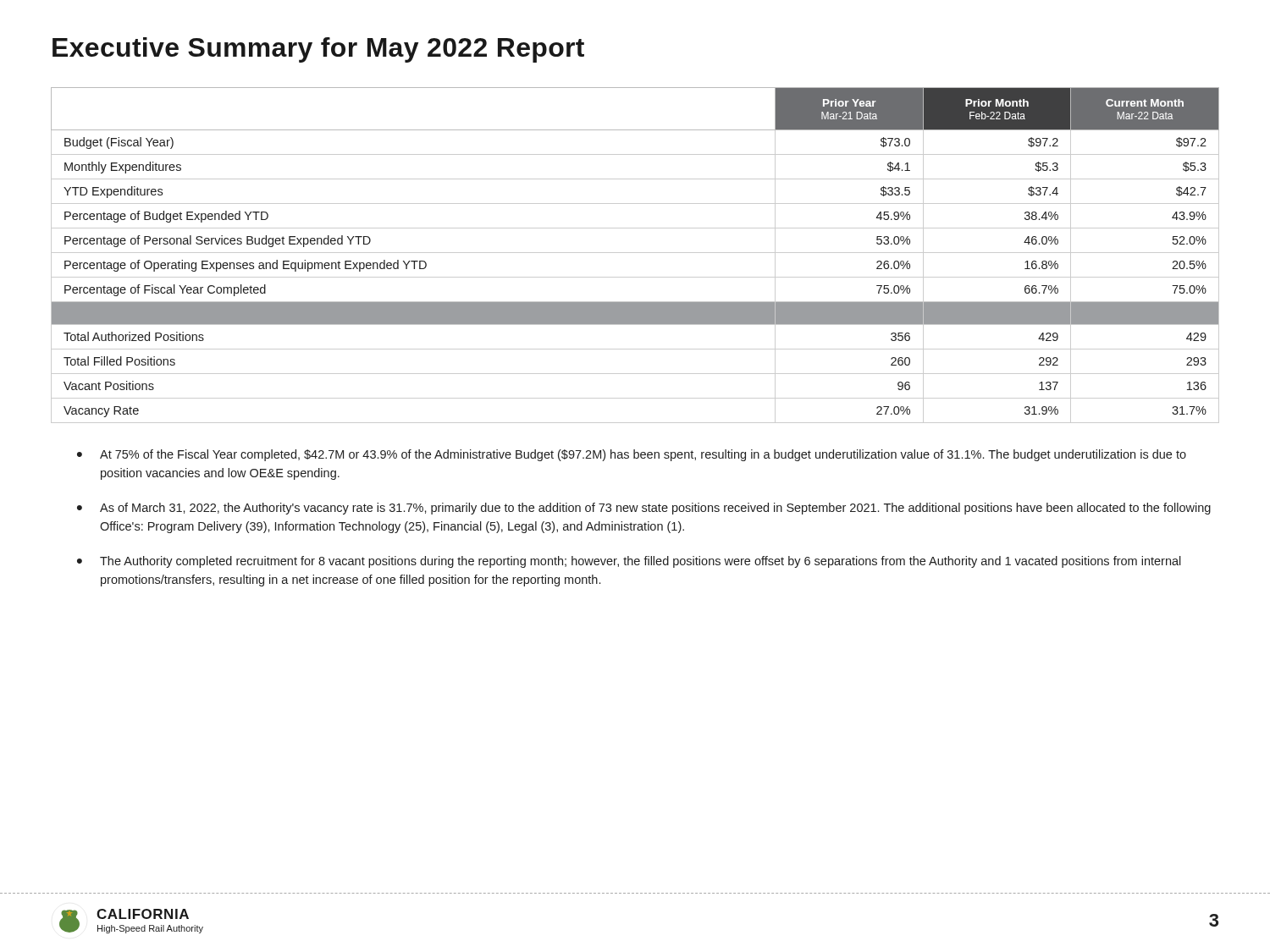Find the list item with the text "• As of March 31, 2022,"
1270x952 pixels.
648,517
